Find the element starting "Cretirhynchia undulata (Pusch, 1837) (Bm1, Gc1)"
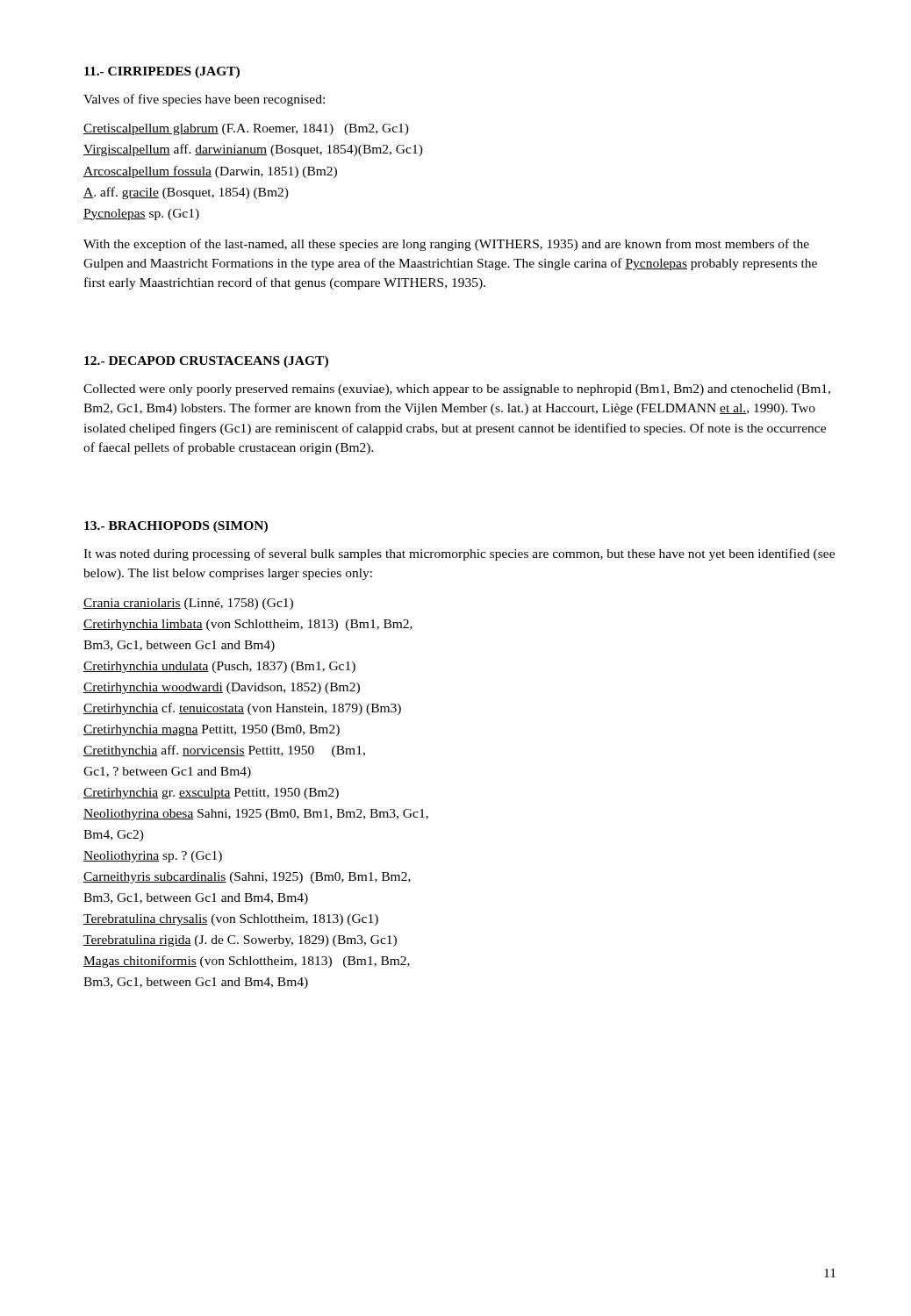The height and width of the screenshot is (1316, 911). pyautogui.click(x=220, y=665)
